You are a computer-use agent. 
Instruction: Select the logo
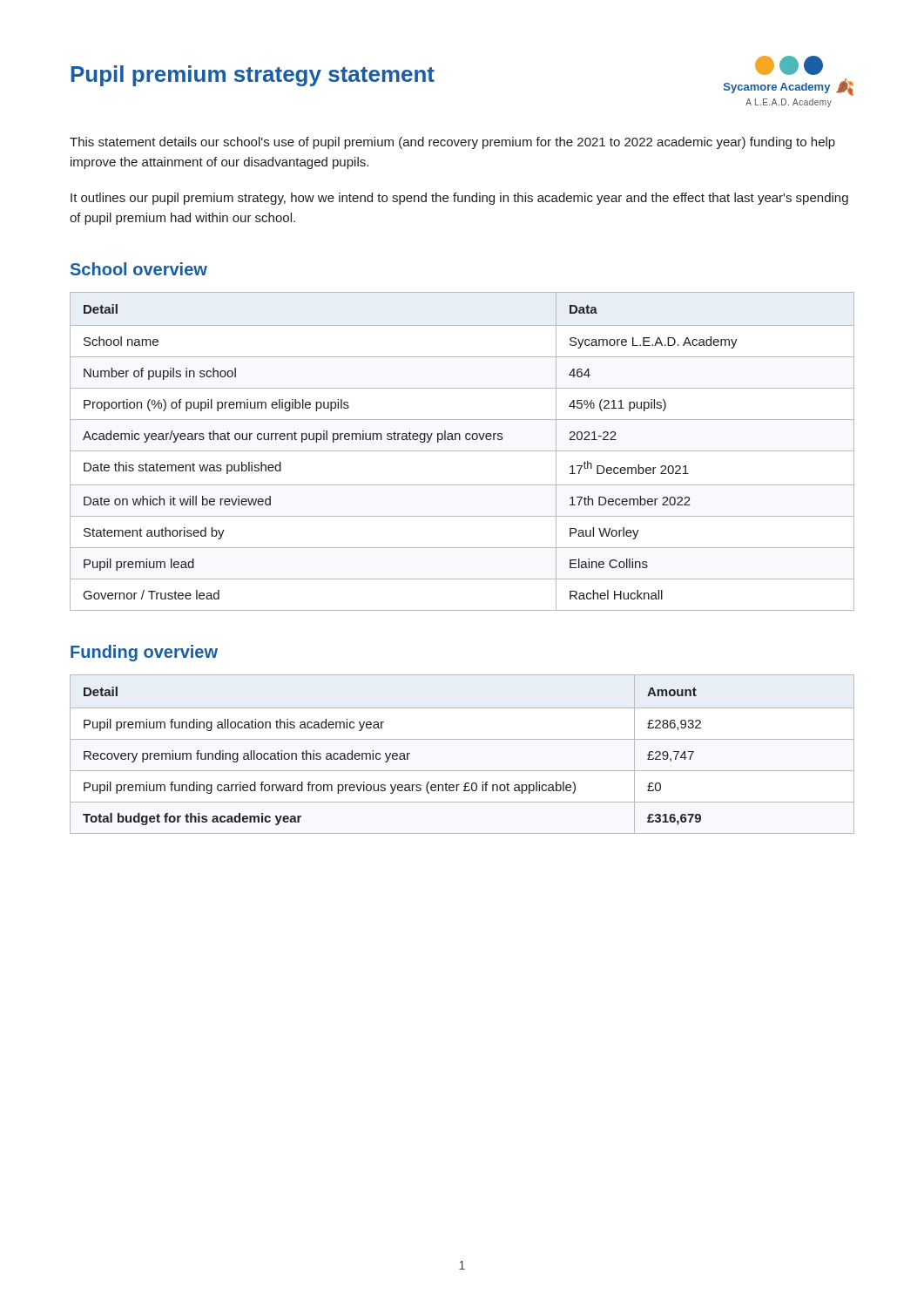pyautogui.click(x=789, y=81)
